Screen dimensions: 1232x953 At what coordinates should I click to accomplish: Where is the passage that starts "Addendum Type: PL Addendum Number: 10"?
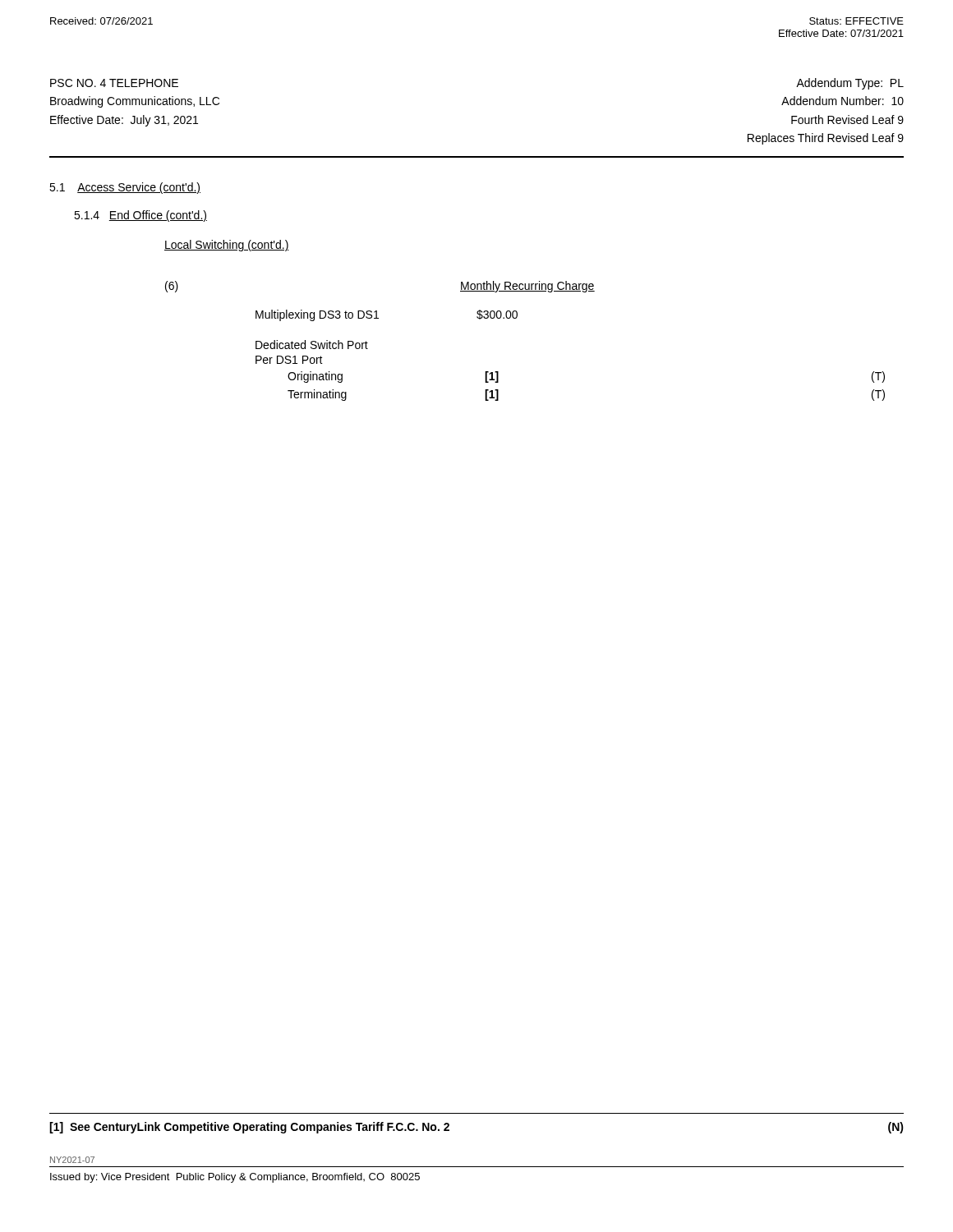(825, 111)
